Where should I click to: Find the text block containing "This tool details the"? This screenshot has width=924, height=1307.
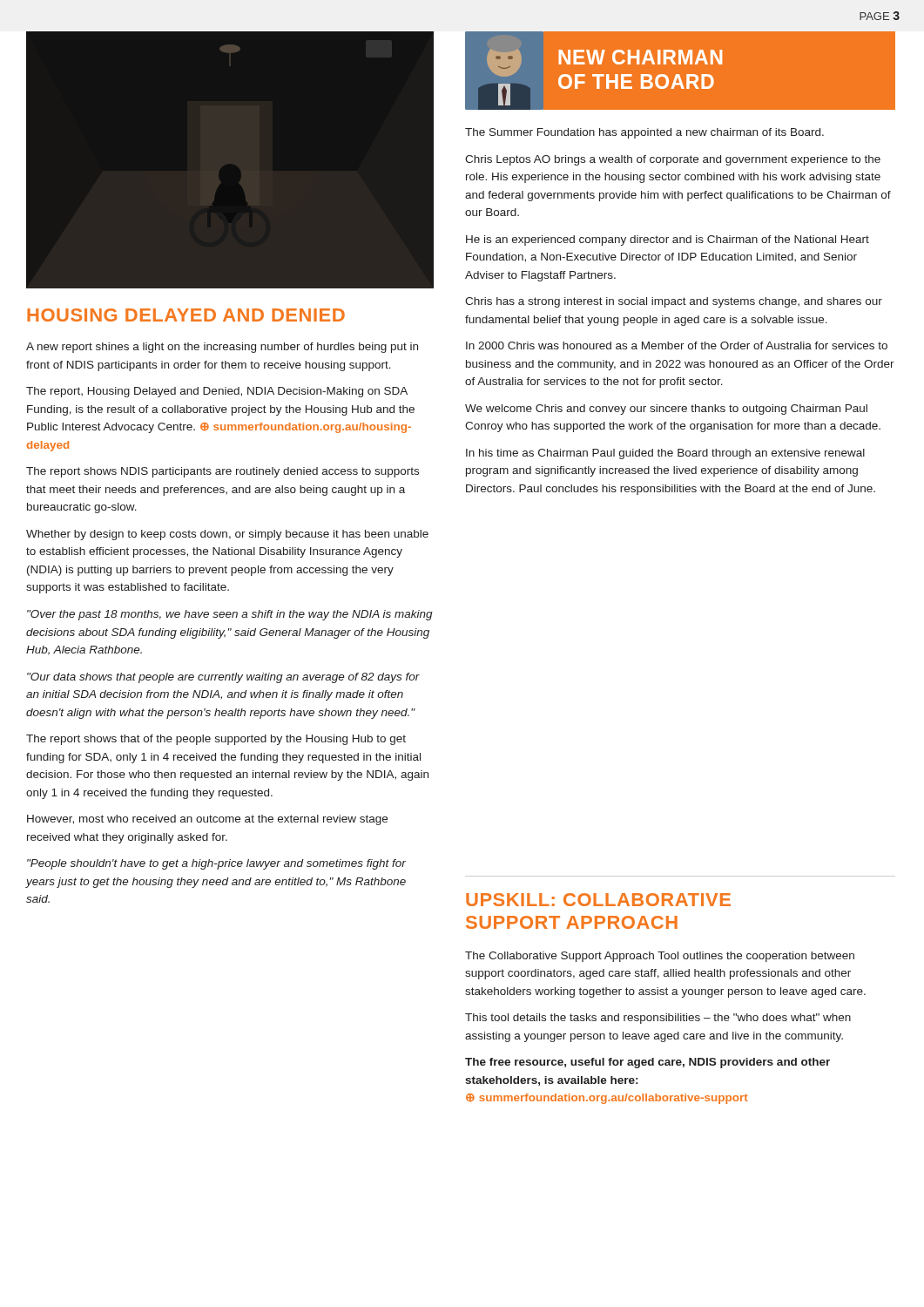(x=680, y=1027)
